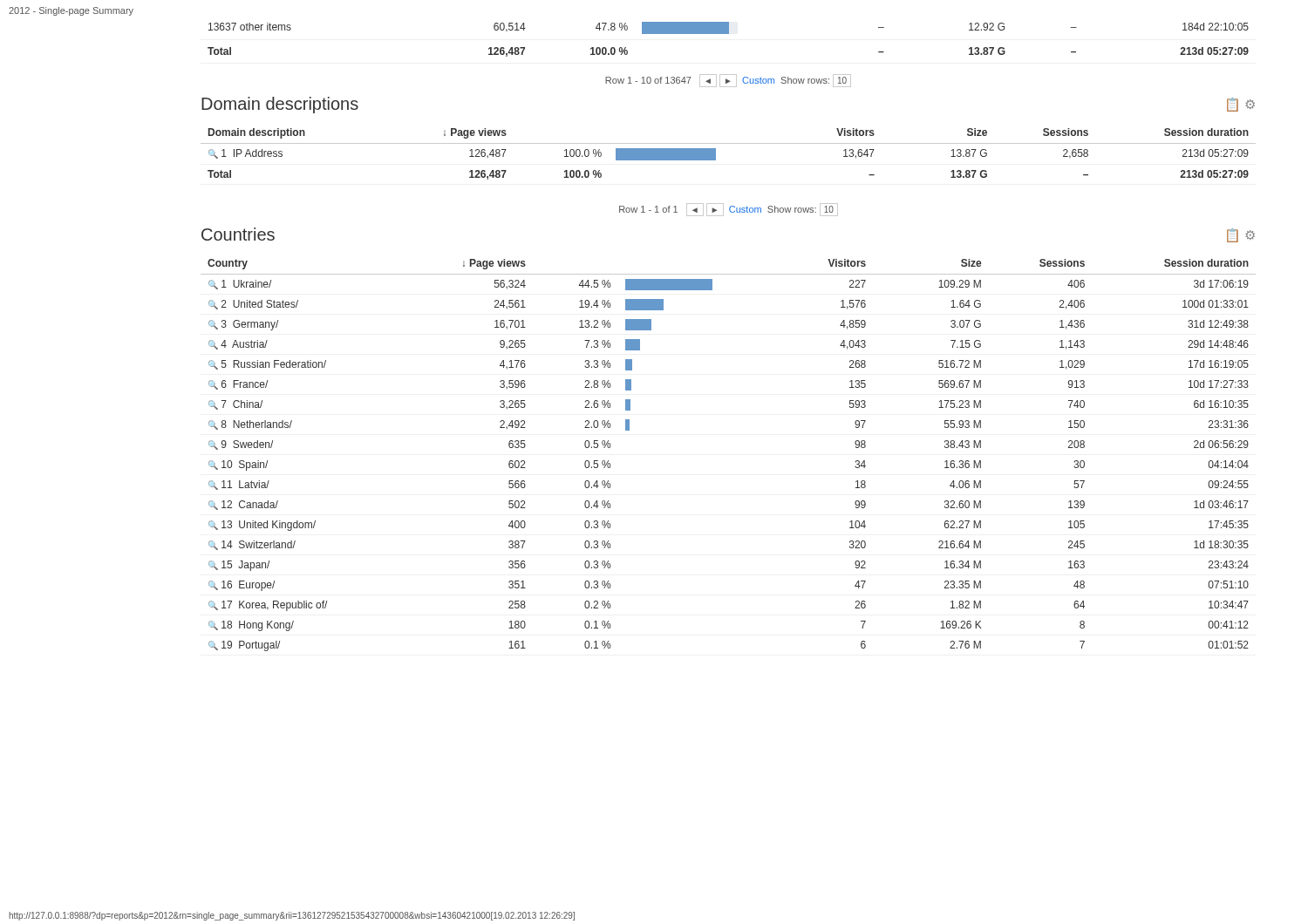Click on the section header that says "Domain descriptions"
Viewport: 1308px width, 924px height.
click(280, 104)
